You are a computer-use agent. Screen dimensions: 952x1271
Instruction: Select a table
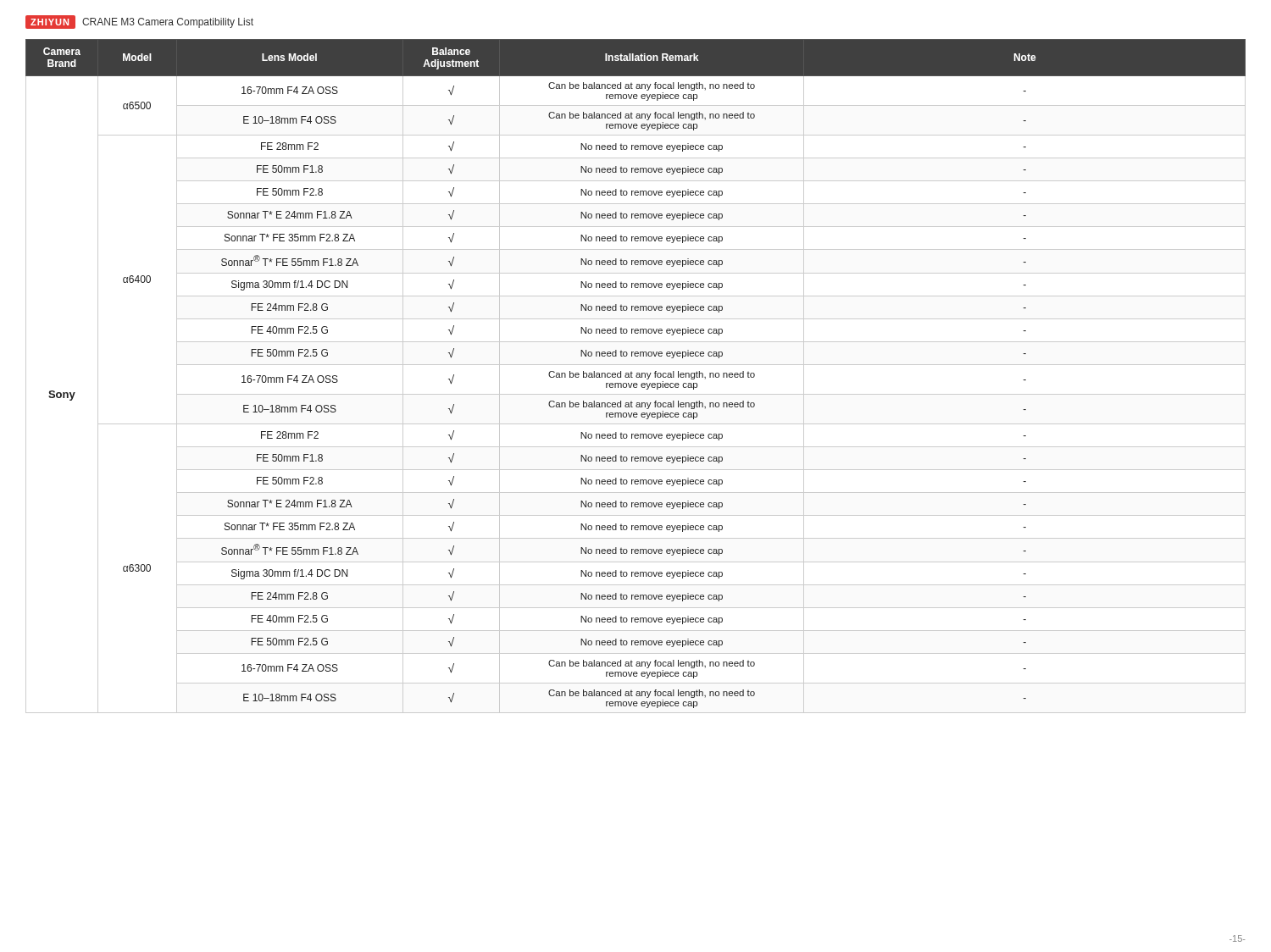[x=636, y=376]
